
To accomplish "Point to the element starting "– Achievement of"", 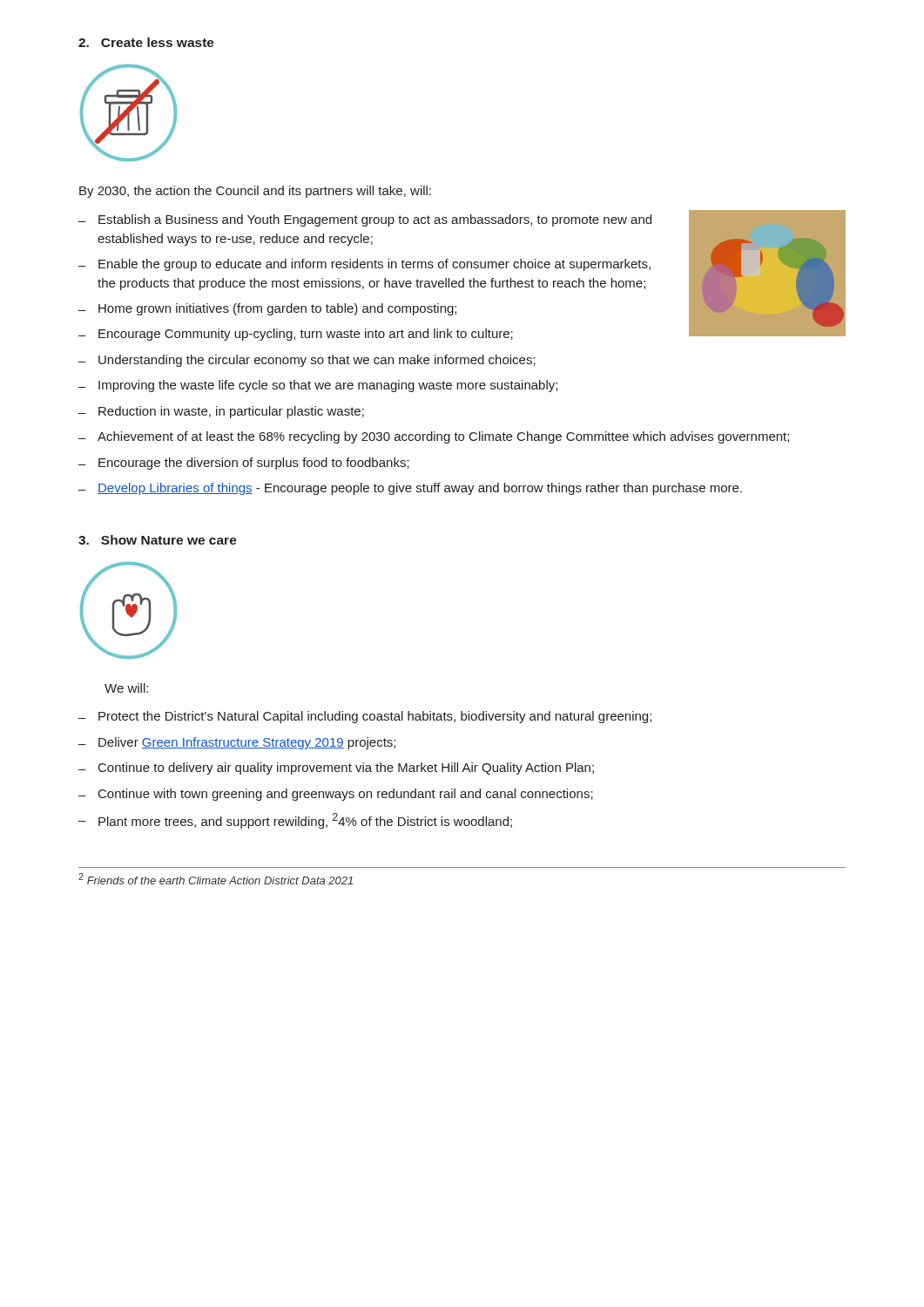I will 462,437.
